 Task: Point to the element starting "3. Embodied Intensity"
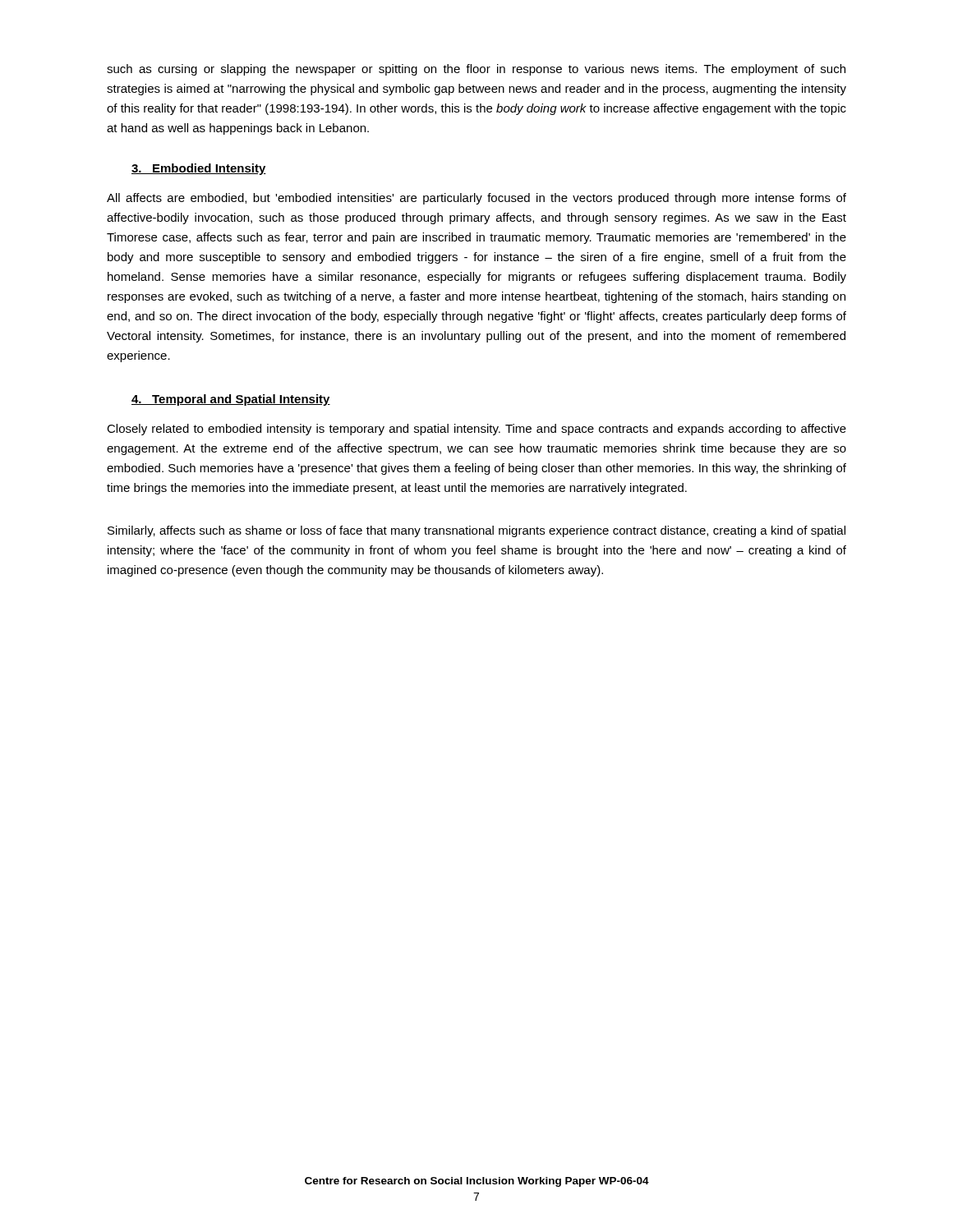pyautogui.click(x=199, y=168)
